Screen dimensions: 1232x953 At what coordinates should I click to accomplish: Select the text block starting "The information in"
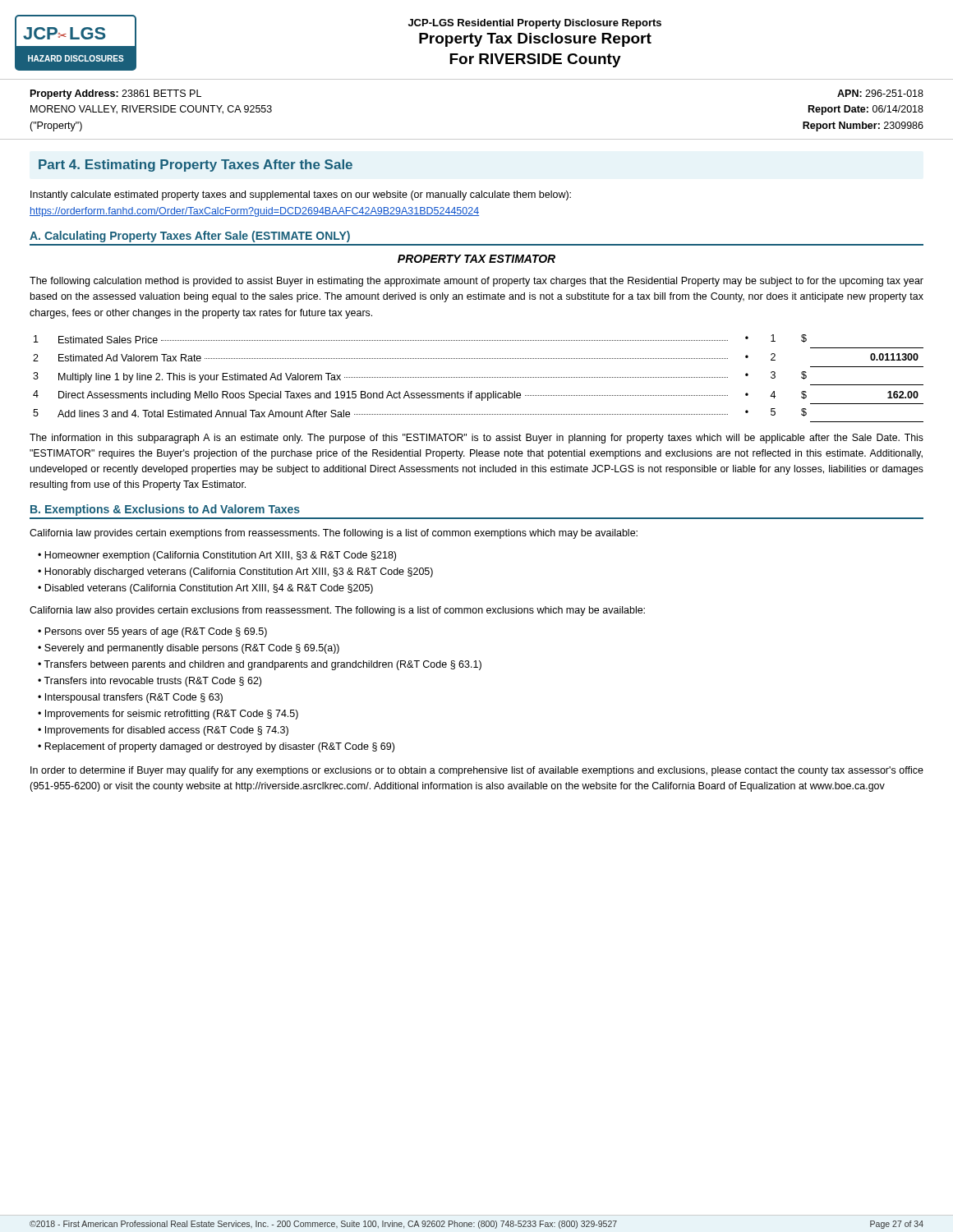(x=476, y=461)
